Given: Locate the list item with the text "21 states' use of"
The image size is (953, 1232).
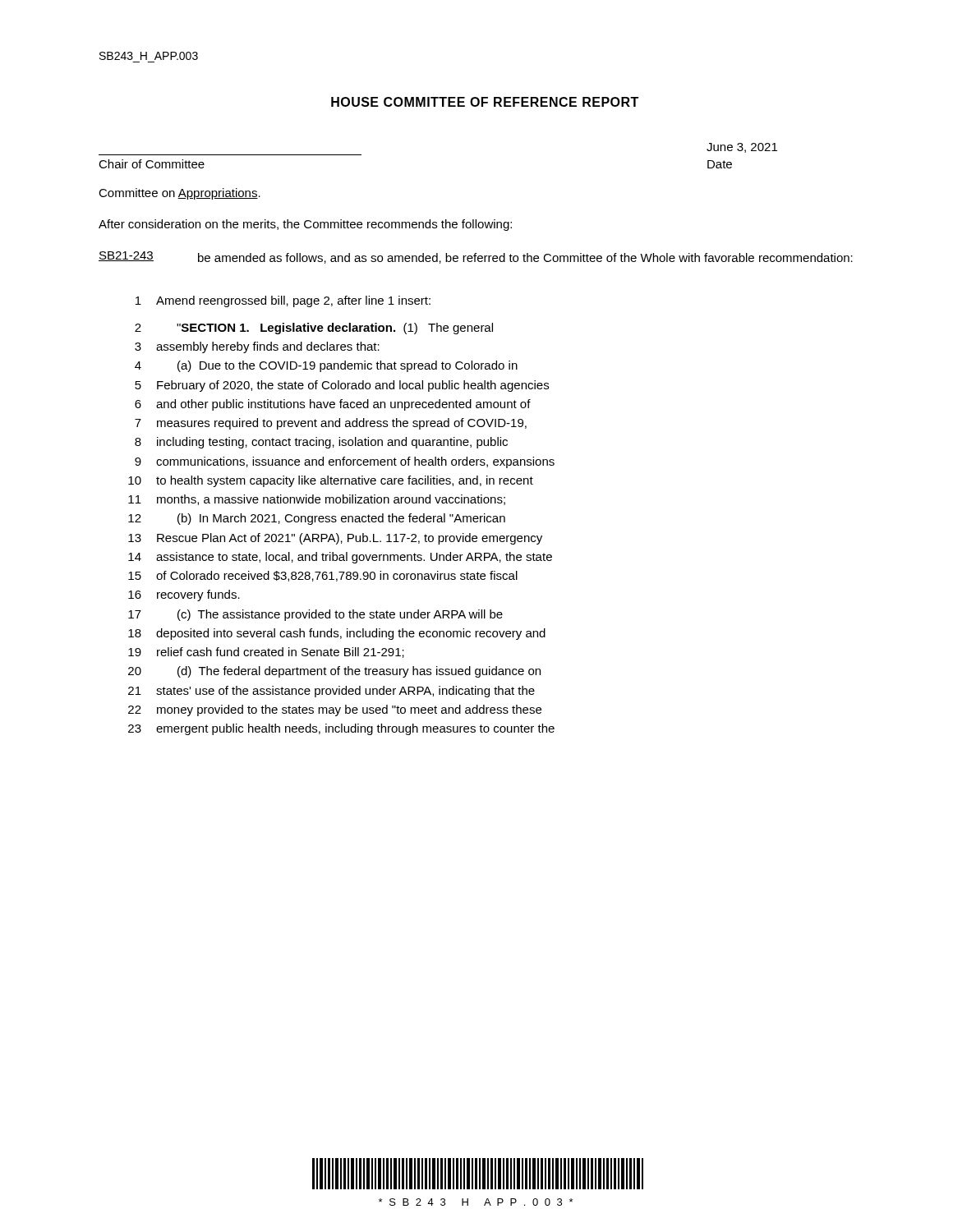Looking at the screenshot, I should coord(485,690).
